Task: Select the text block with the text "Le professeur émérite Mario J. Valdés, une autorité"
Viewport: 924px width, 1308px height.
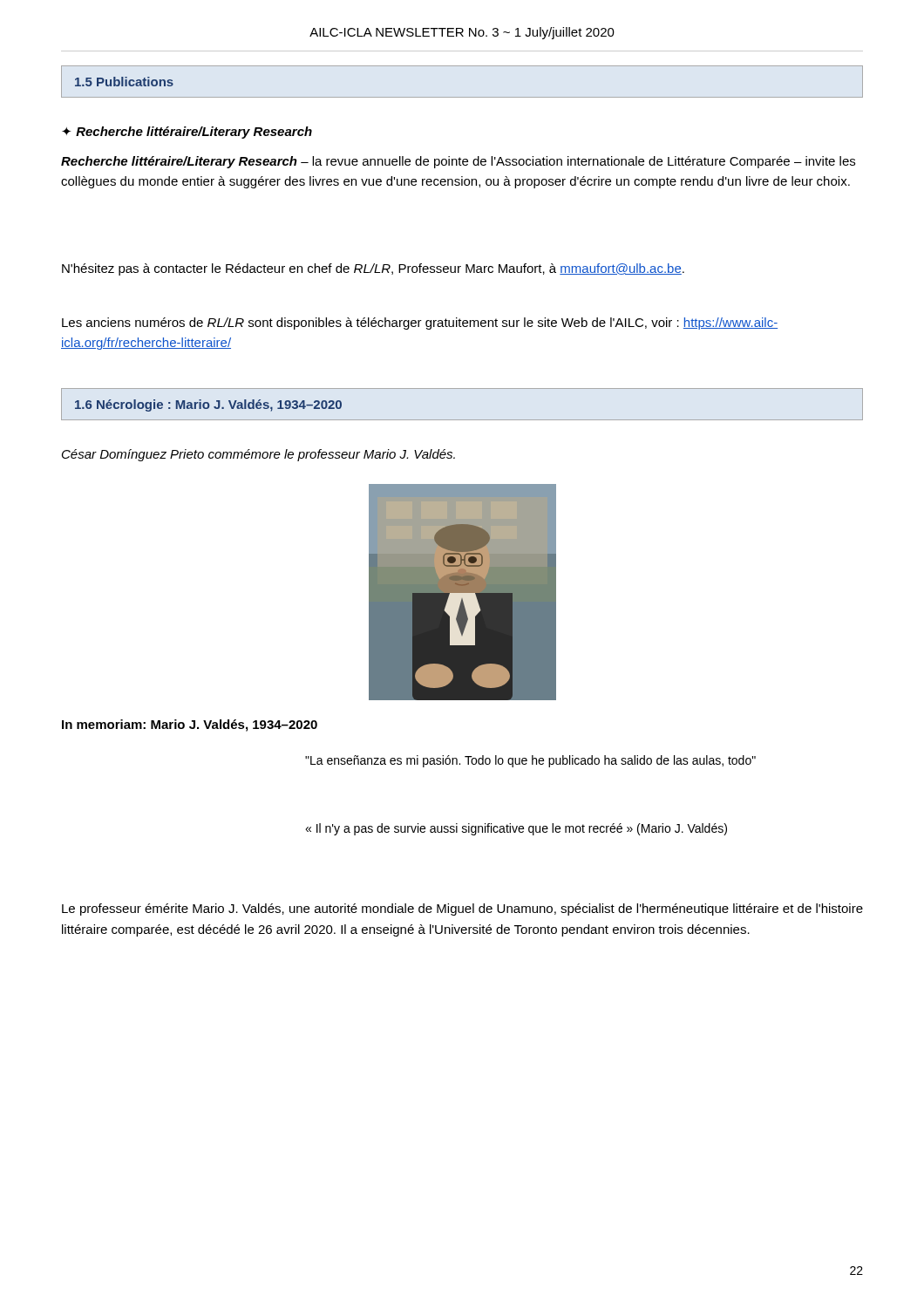Action: click(x=462, y=919)
